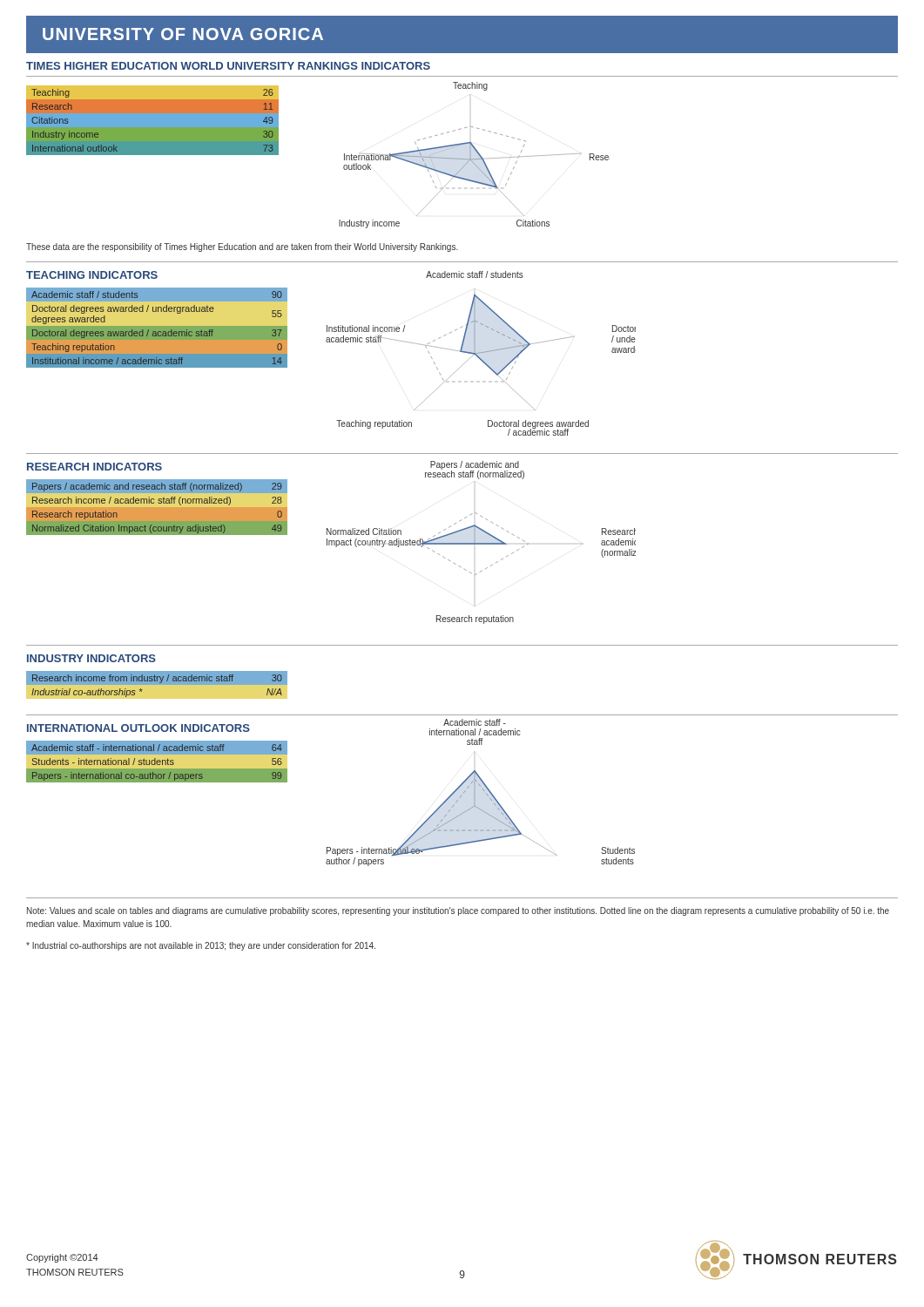Select the table that reads "Papers - international co-author"
This screenshot has width=924, height=1307.
(x=157, y=762)
